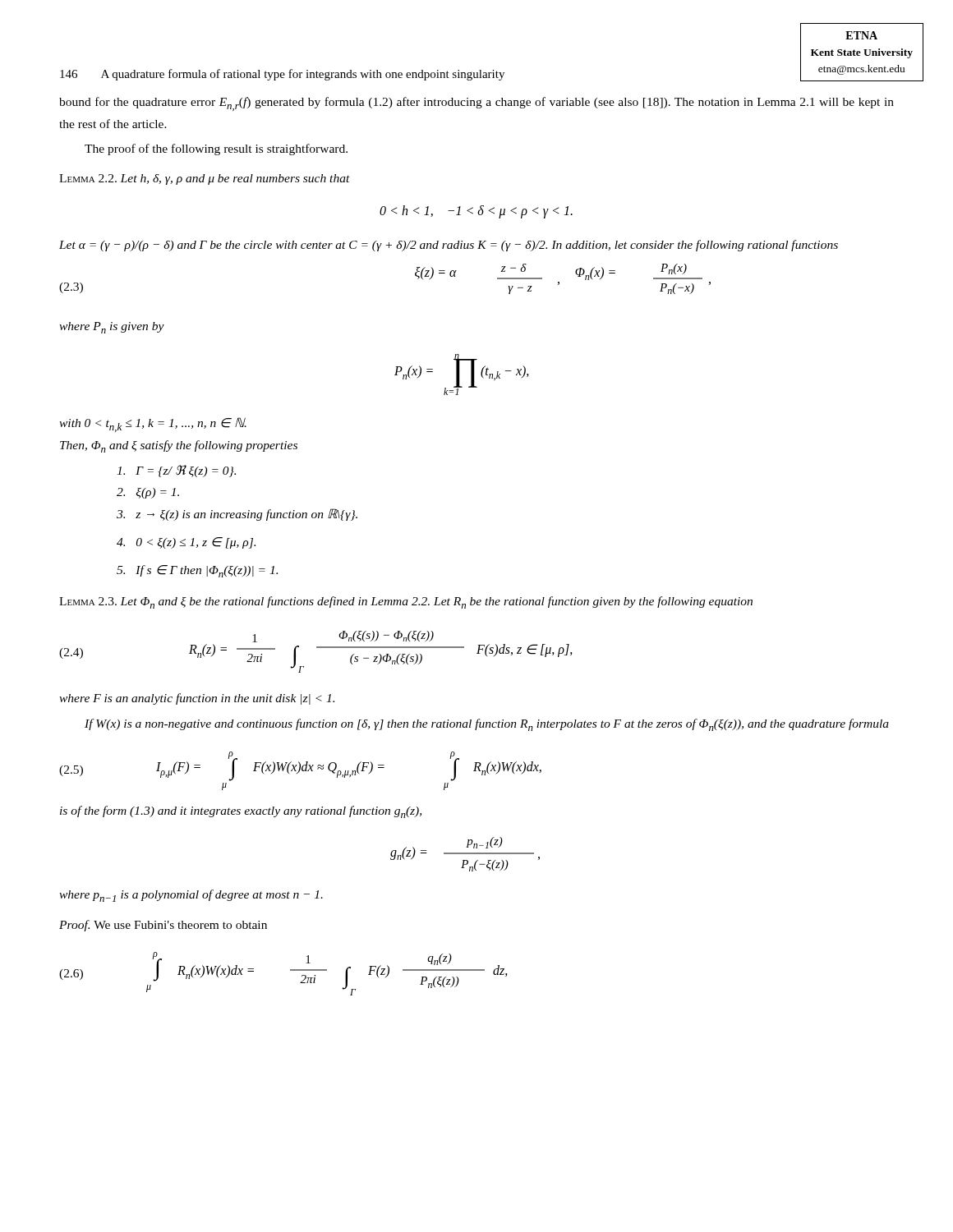
Task: Select the region starting "bound for the quadrature"
Action: pyautogui.click(x=476, y=113)
